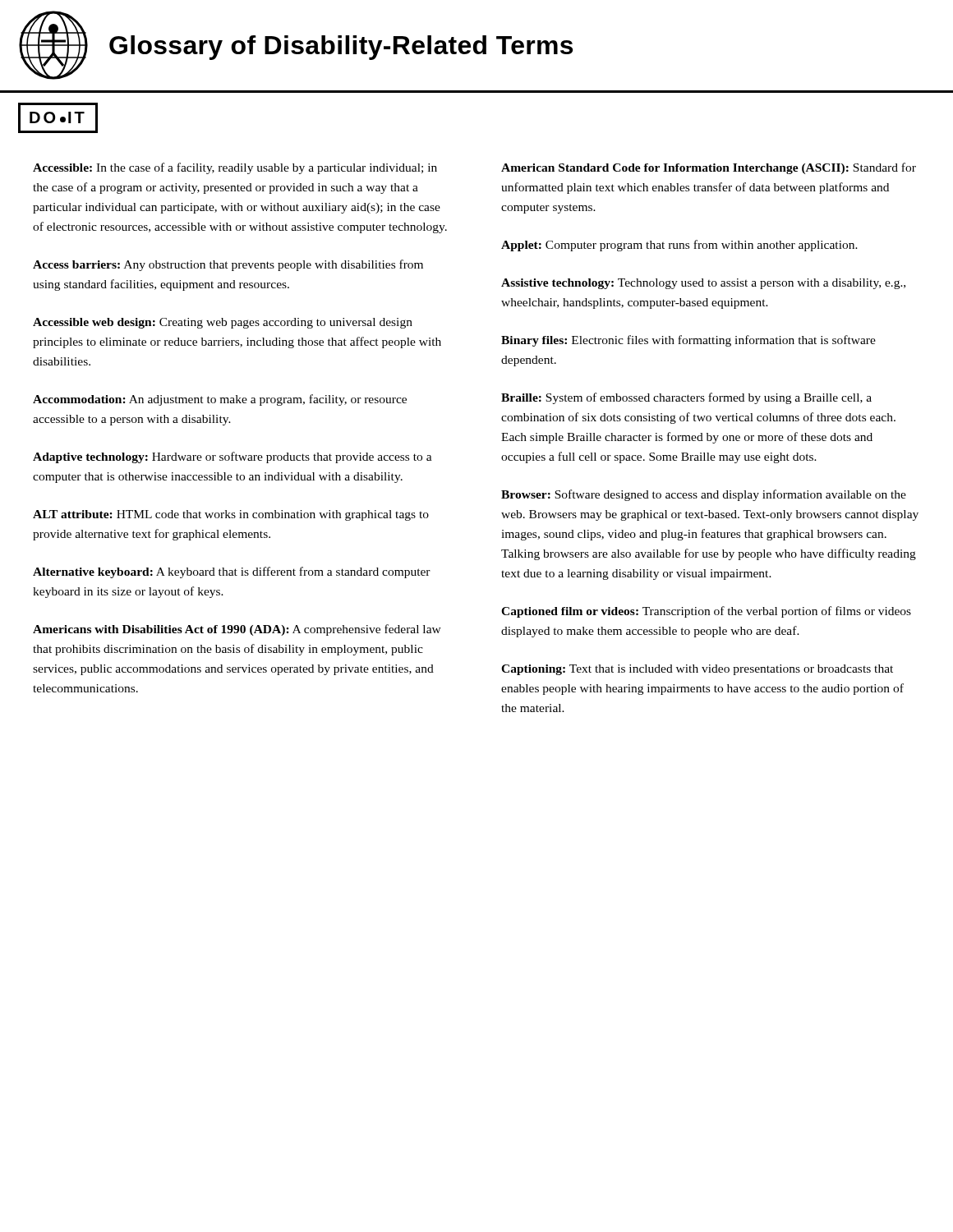Screen dimensions: 1232x953
Task: Click the passage that begins "Binary files: Electronic"
Action: click(x=688, y=350)
